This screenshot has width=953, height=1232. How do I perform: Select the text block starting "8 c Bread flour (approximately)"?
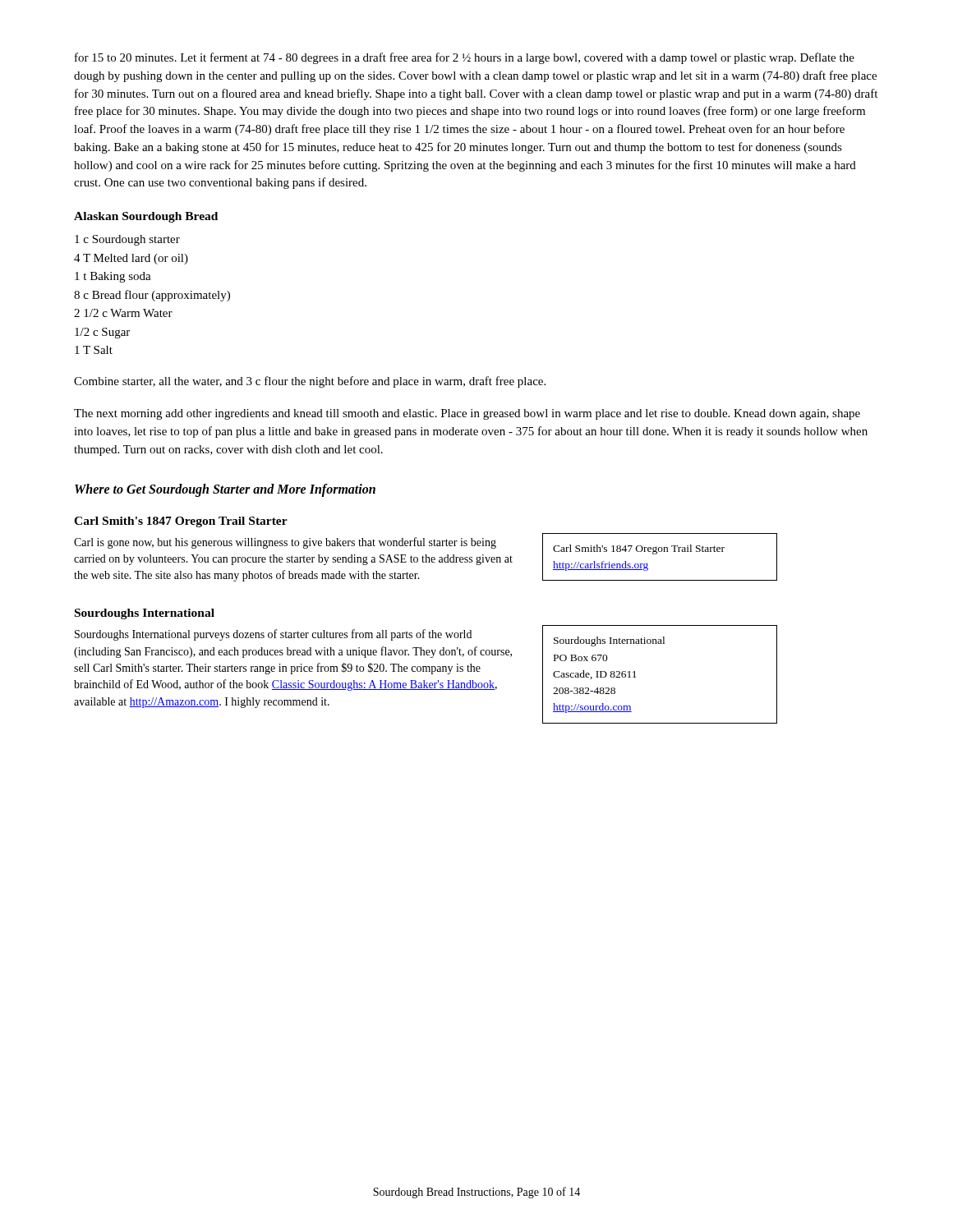pyautogui.click(x=152, y=294)
